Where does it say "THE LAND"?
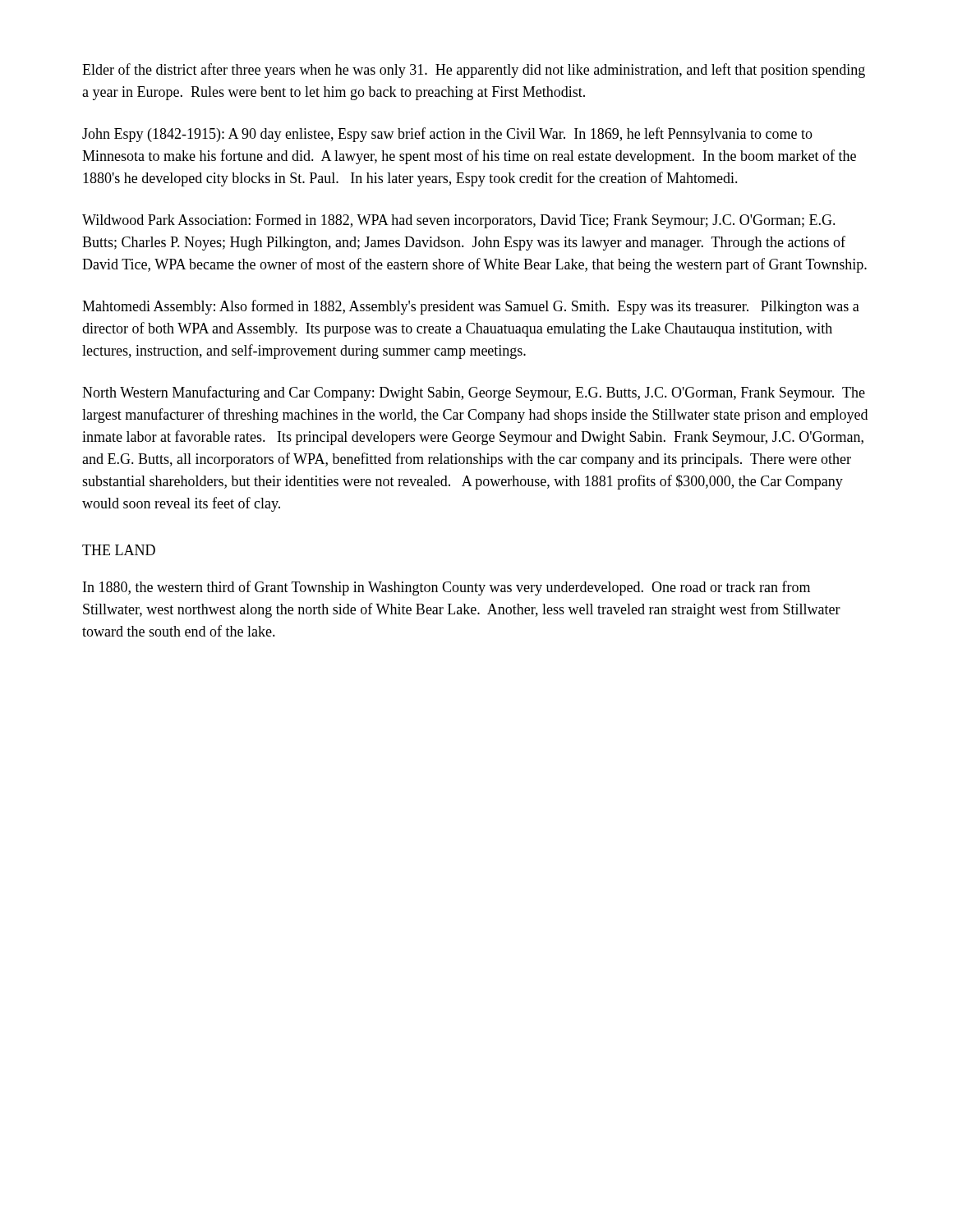The image size is (953, 1232). tap(119, 550)
